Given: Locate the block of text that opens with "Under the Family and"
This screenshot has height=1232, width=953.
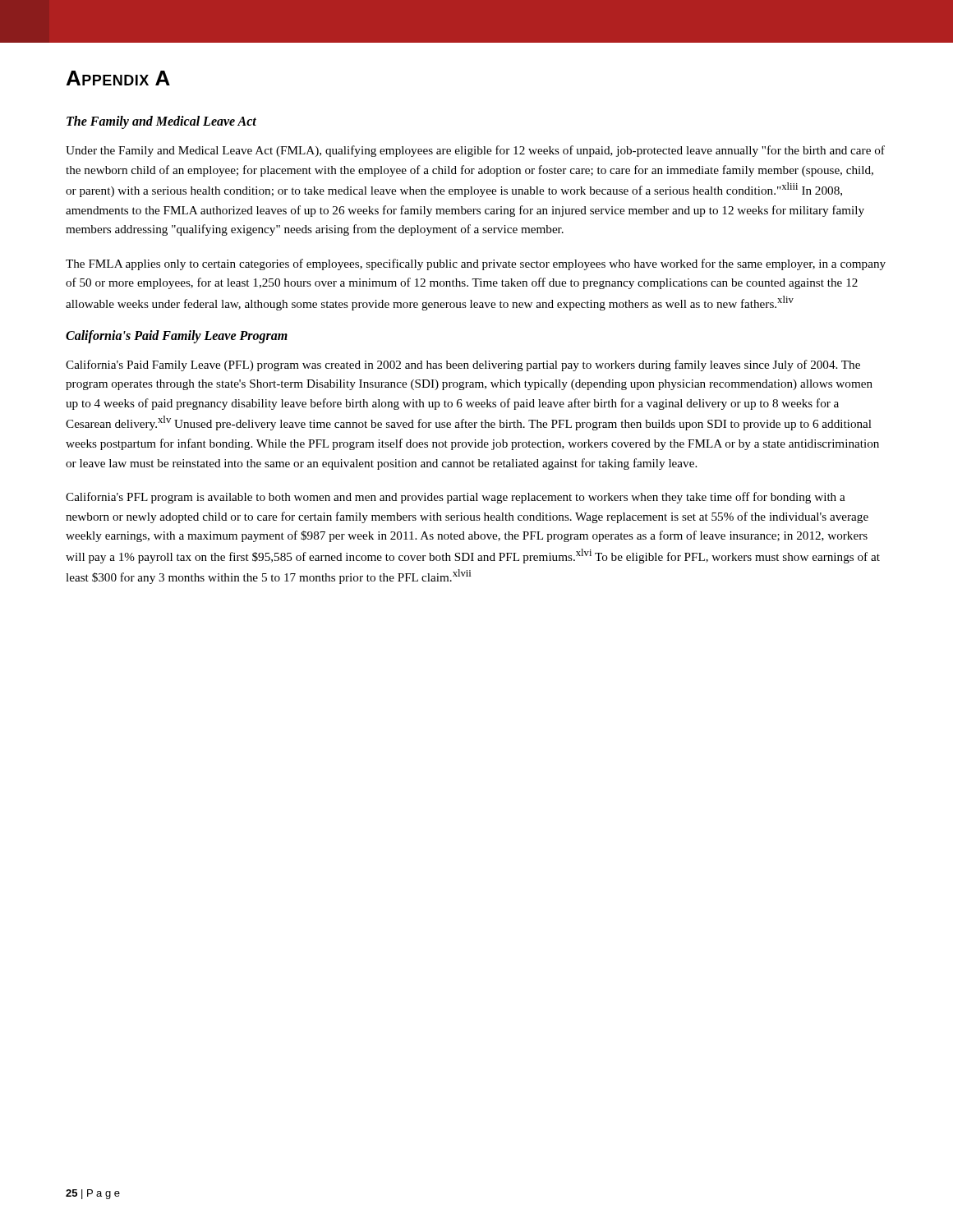Looking at the screenshot, I should pyautogui.click(x=476, y=190).
